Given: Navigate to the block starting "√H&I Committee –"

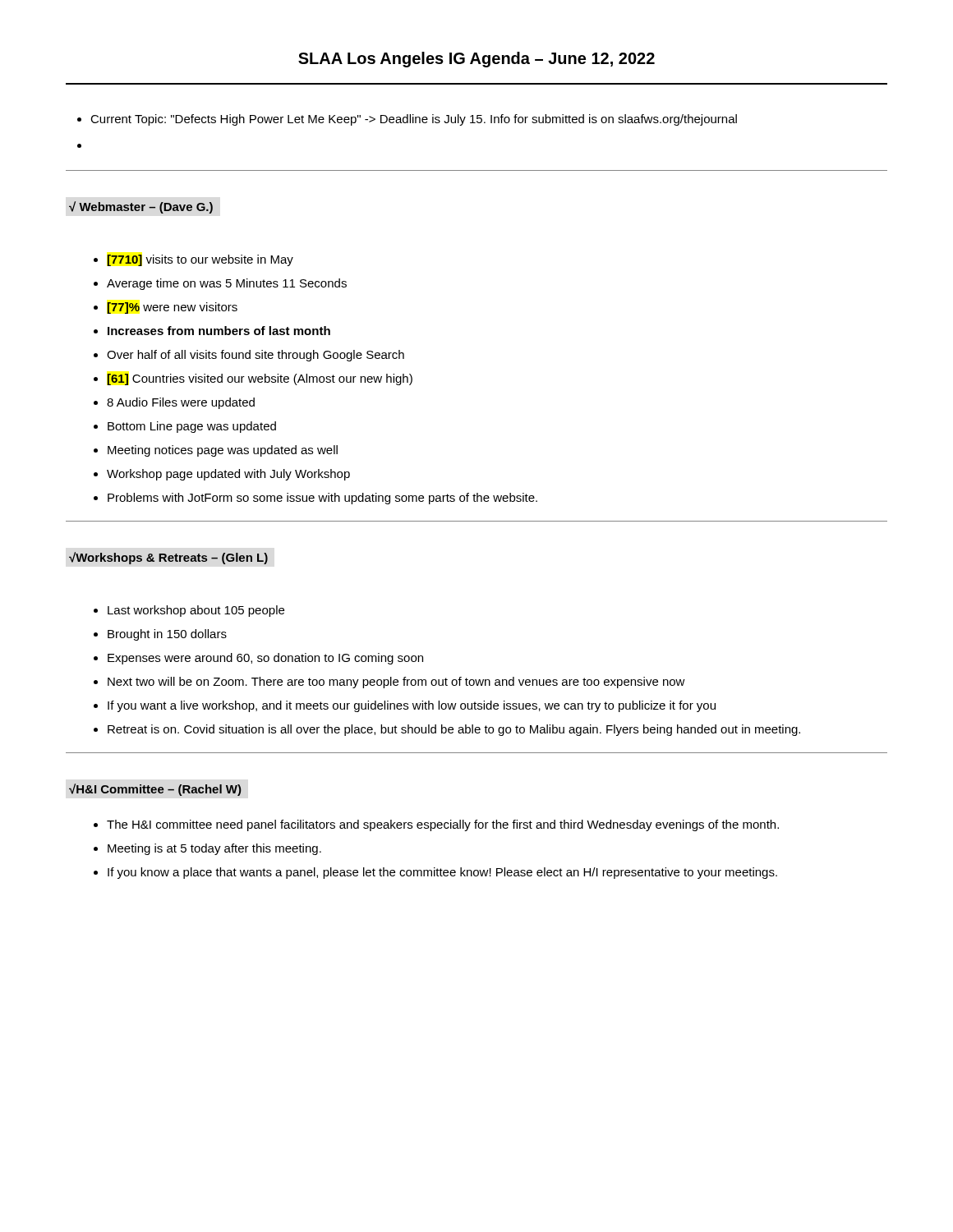Looking at the screenshot, I should (157, 789).
